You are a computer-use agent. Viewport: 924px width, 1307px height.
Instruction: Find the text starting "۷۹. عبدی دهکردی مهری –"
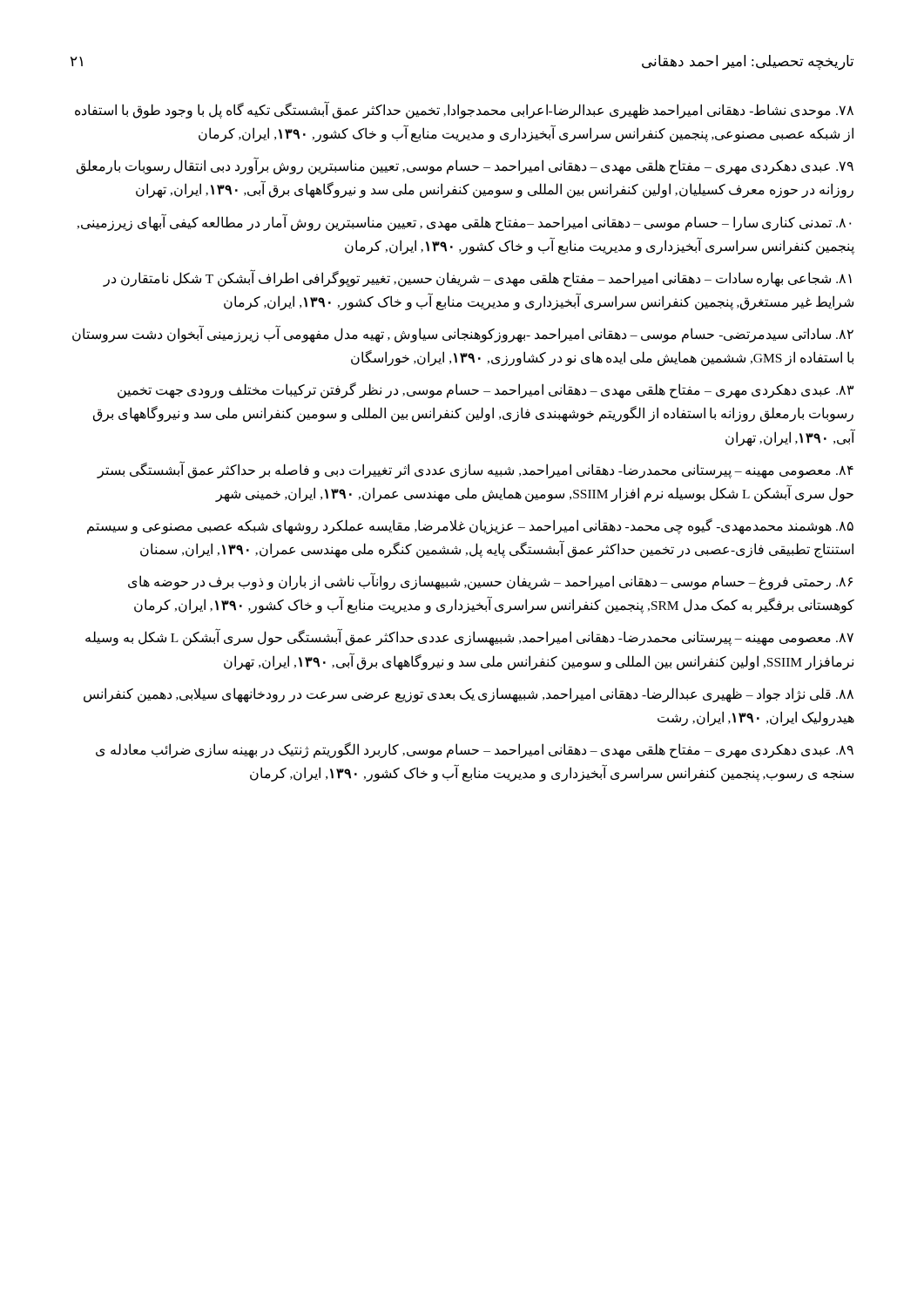click(465, 178)
